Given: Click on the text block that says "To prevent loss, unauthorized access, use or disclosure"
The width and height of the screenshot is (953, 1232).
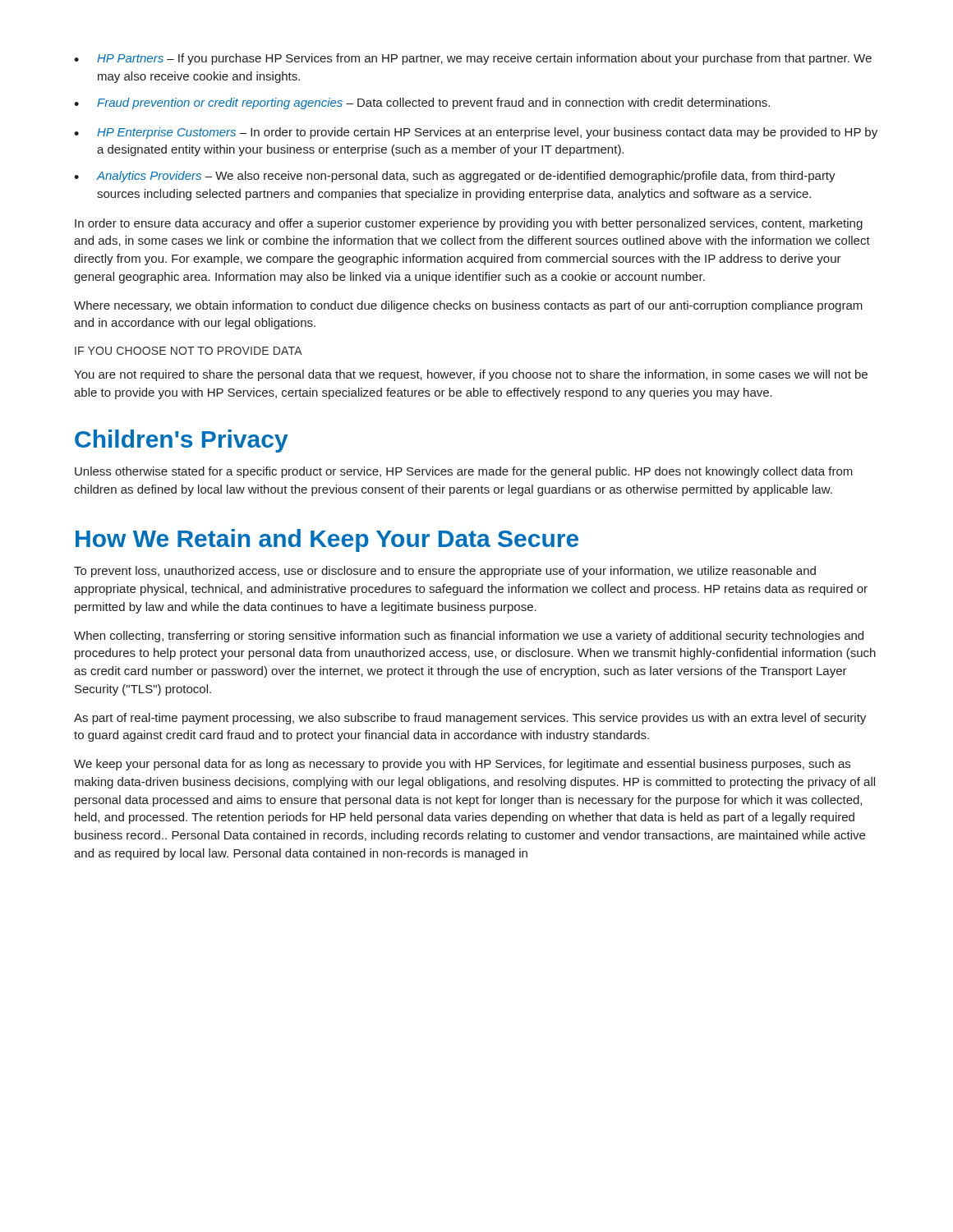Looking at the screenshot, I should pyautogui.click(x=471, y=589).
